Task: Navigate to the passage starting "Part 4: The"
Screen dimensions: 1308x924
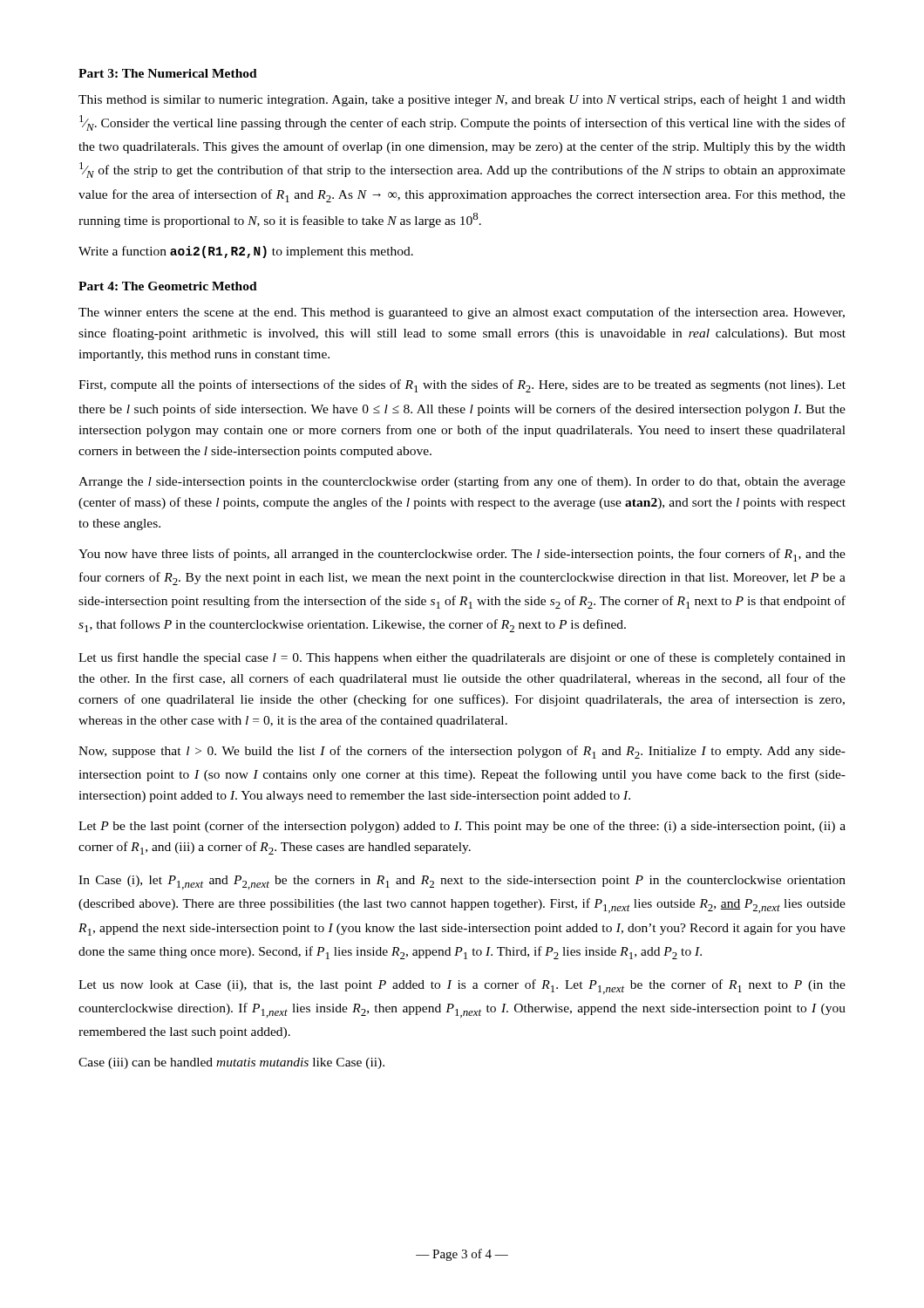Action: click(x=168, y=286)
